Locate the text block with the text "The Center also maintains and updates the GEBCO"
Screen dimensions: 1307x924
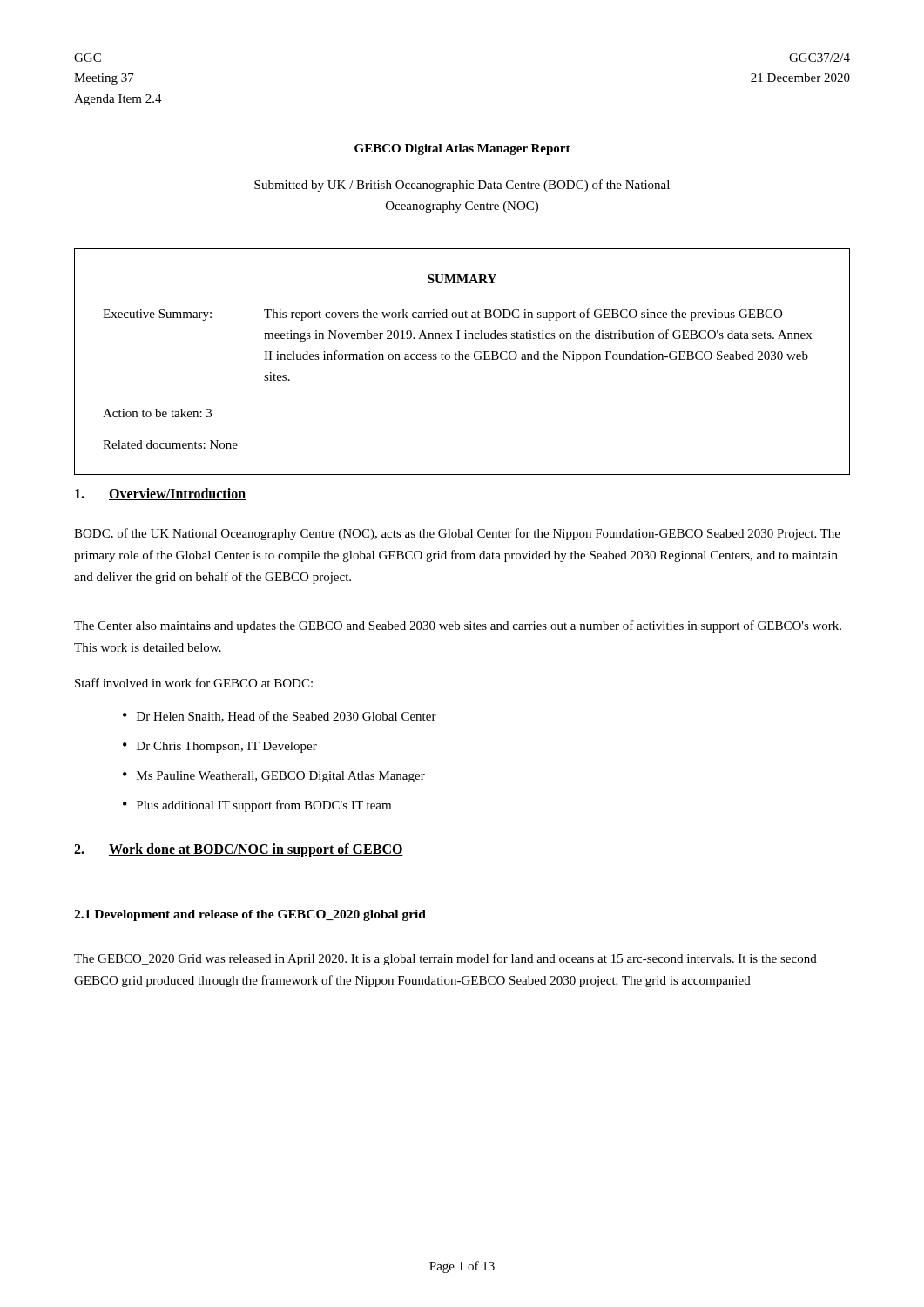coord(458,636)
